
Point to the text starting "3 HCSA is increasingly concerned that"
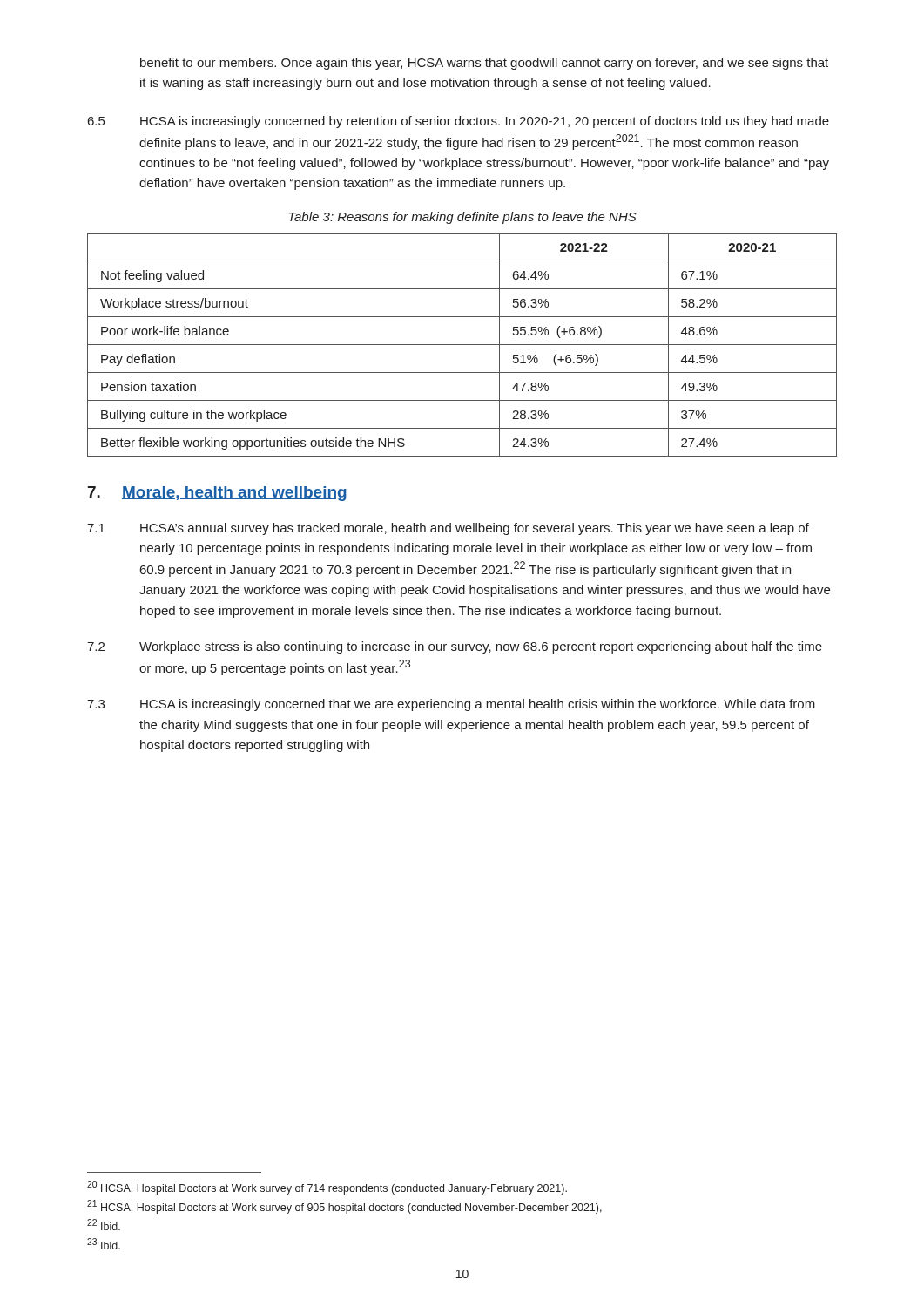pos(462,724)
